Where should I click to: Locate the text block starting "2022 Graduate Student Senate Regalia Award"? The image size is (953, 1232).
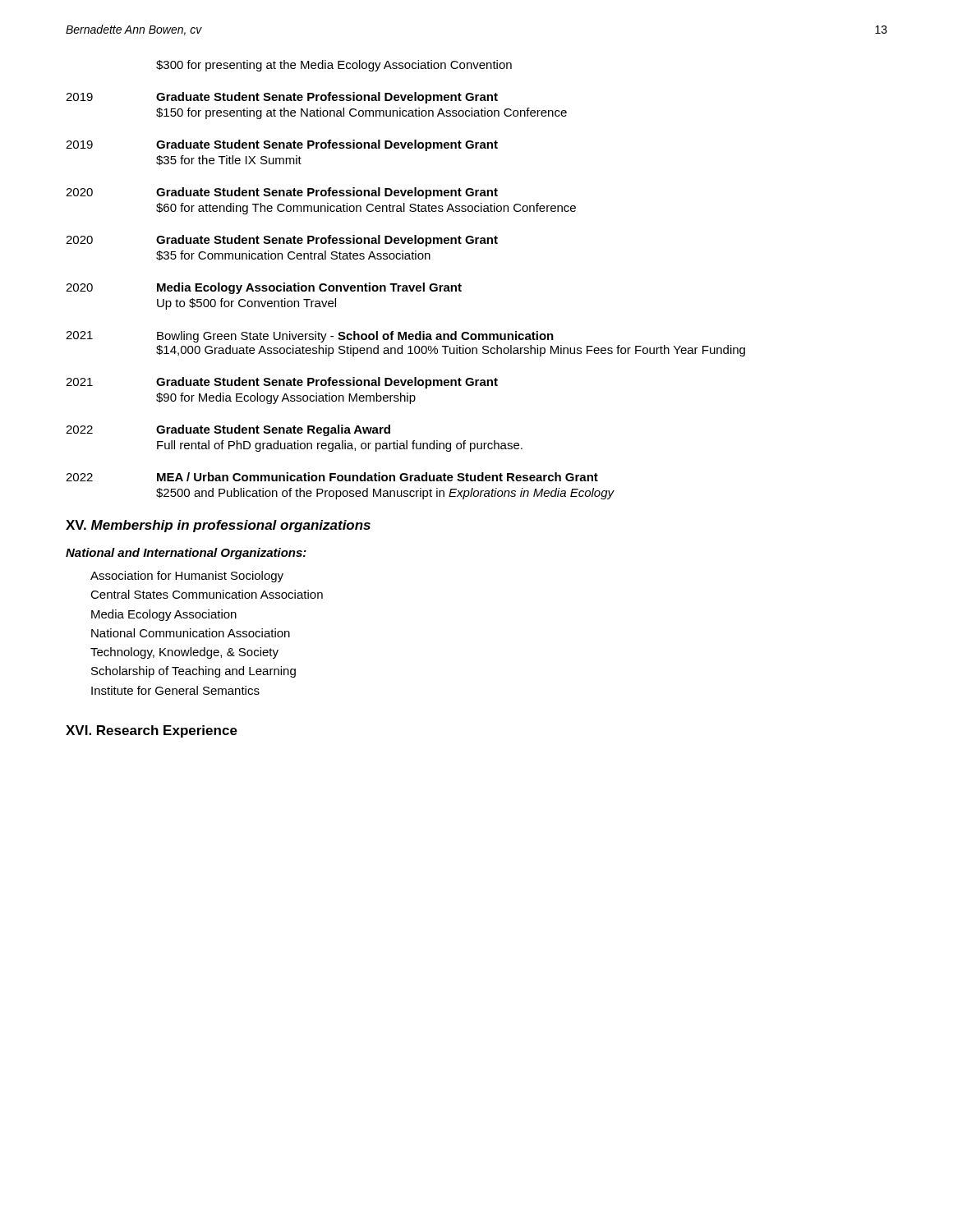[476, 437]
